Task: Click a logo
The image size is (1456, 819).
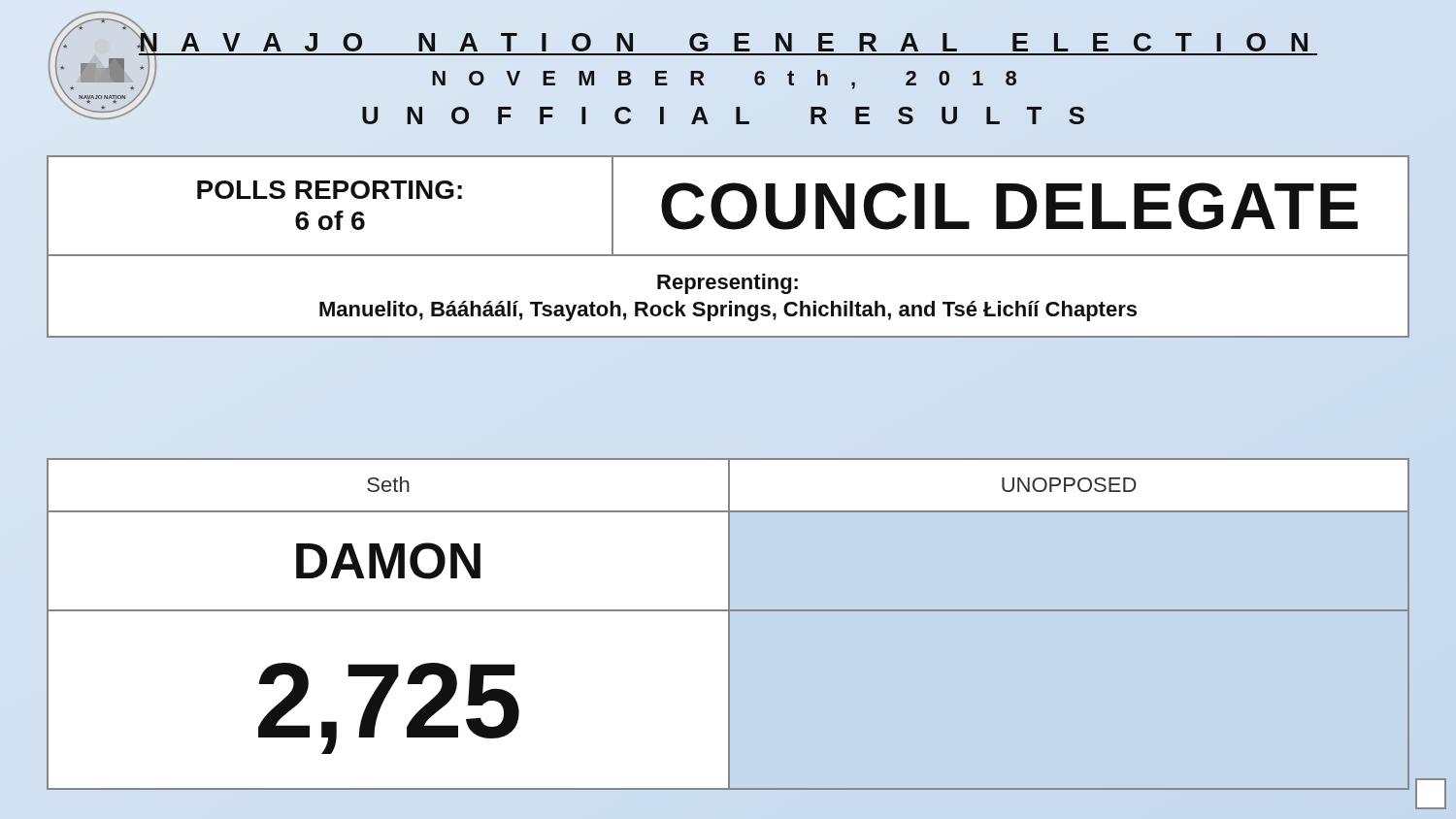Action: coord(102,65)
